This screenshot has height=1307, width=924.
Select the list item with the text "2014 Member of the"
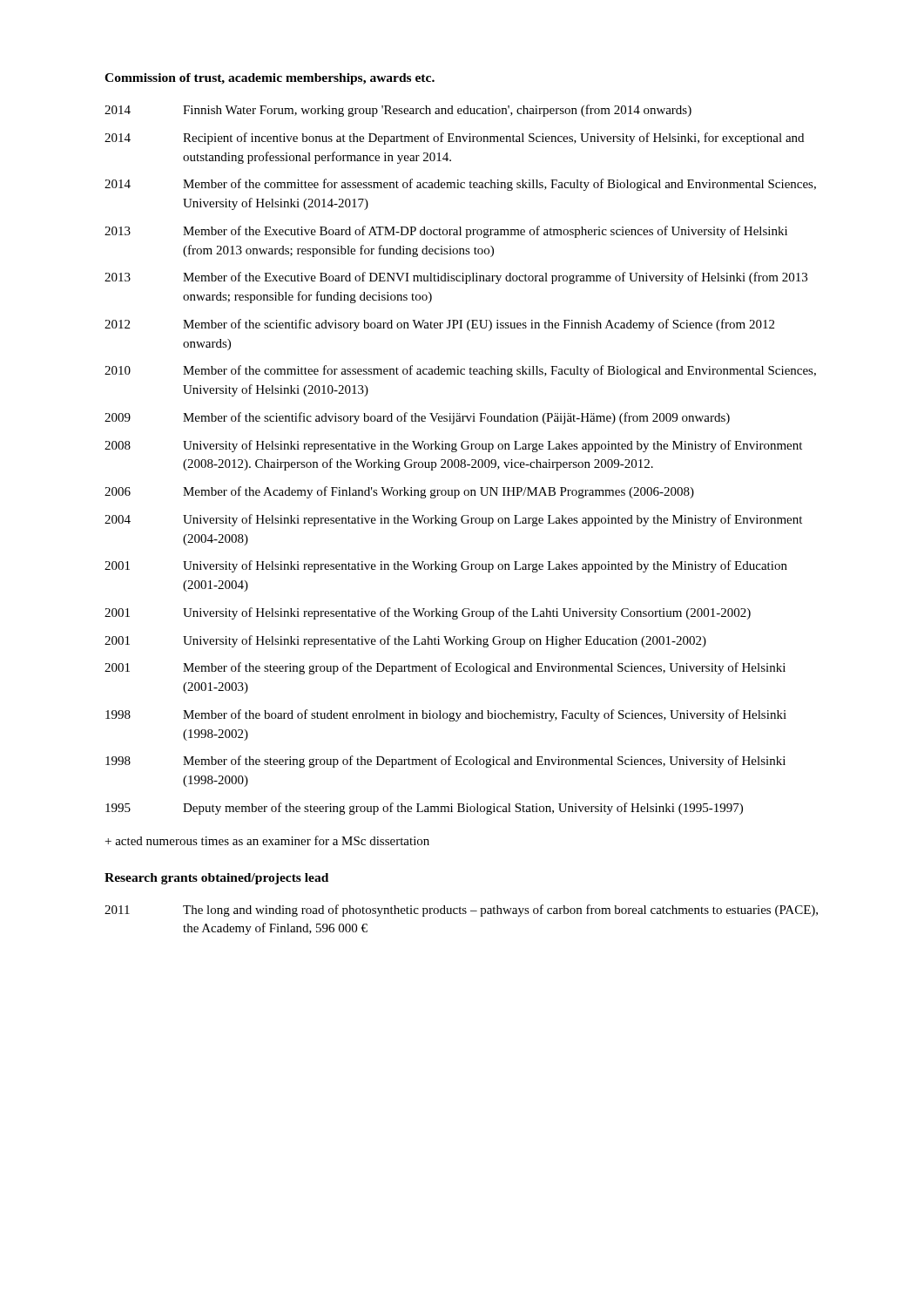(462, 194)
